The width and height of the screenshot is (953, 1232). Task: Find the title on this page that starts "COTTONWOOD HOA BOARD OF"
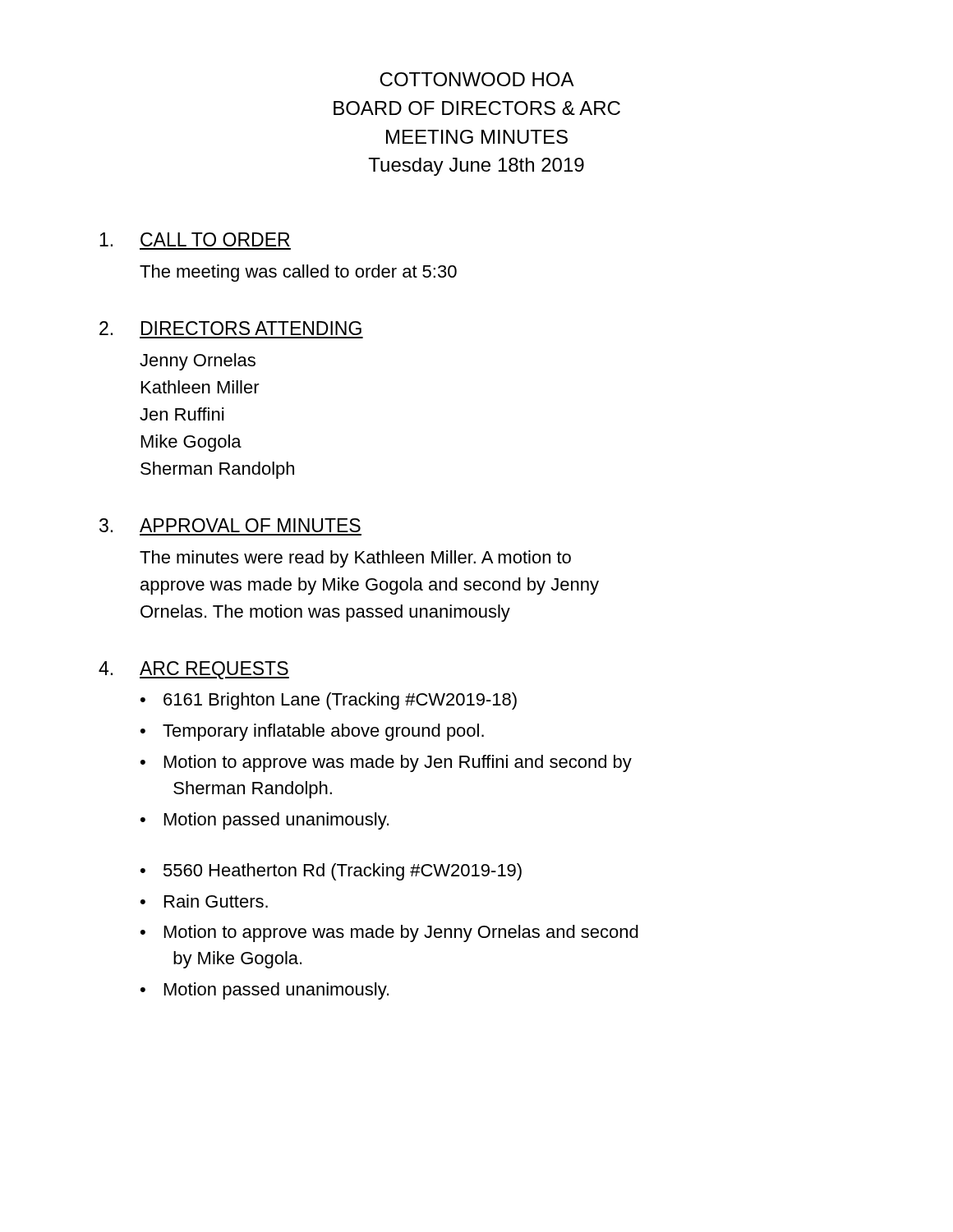(x=476, y=122)
